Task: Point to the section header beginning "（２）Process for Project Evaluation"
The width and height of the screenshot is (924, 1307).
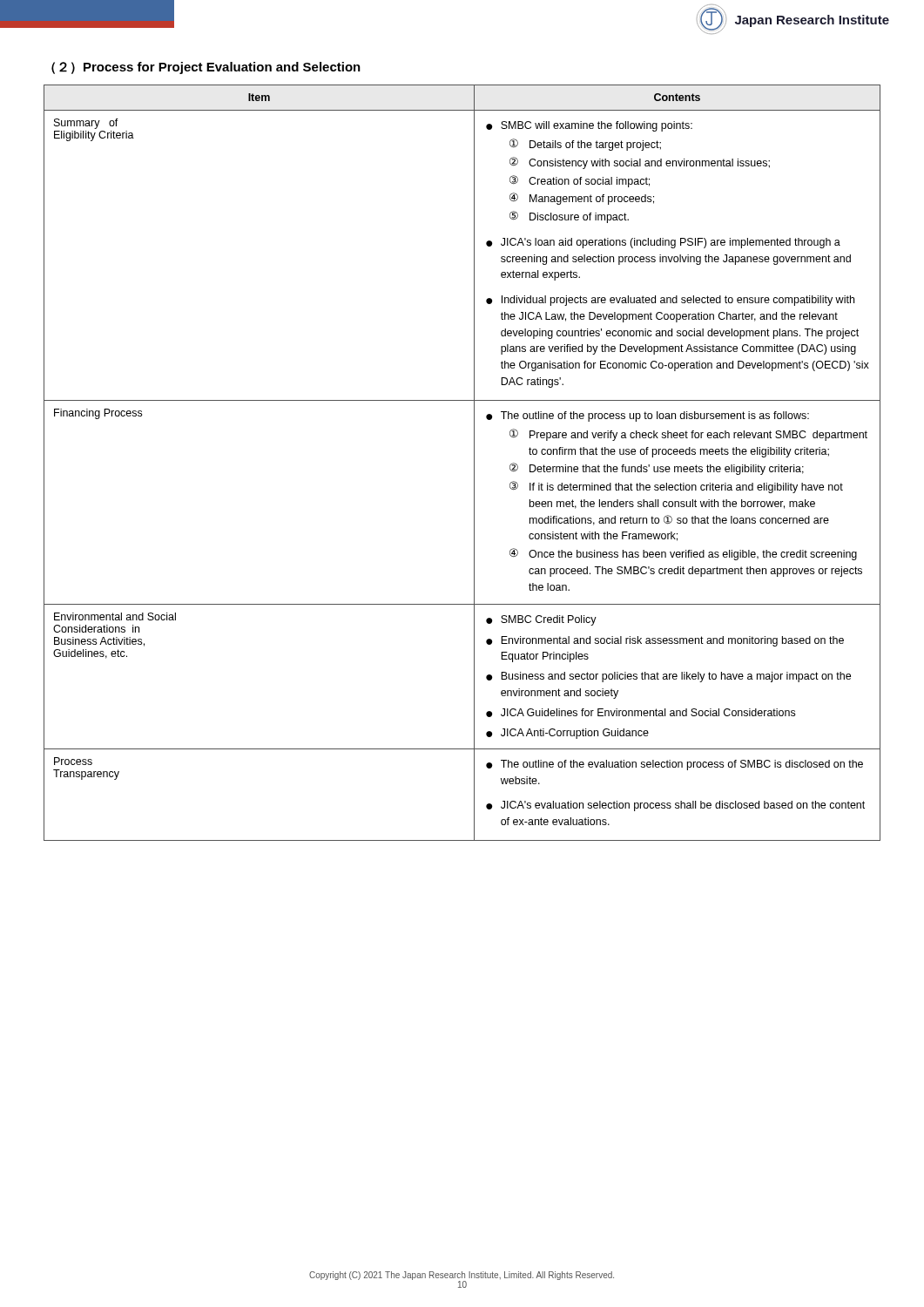Action: (202, 67)
